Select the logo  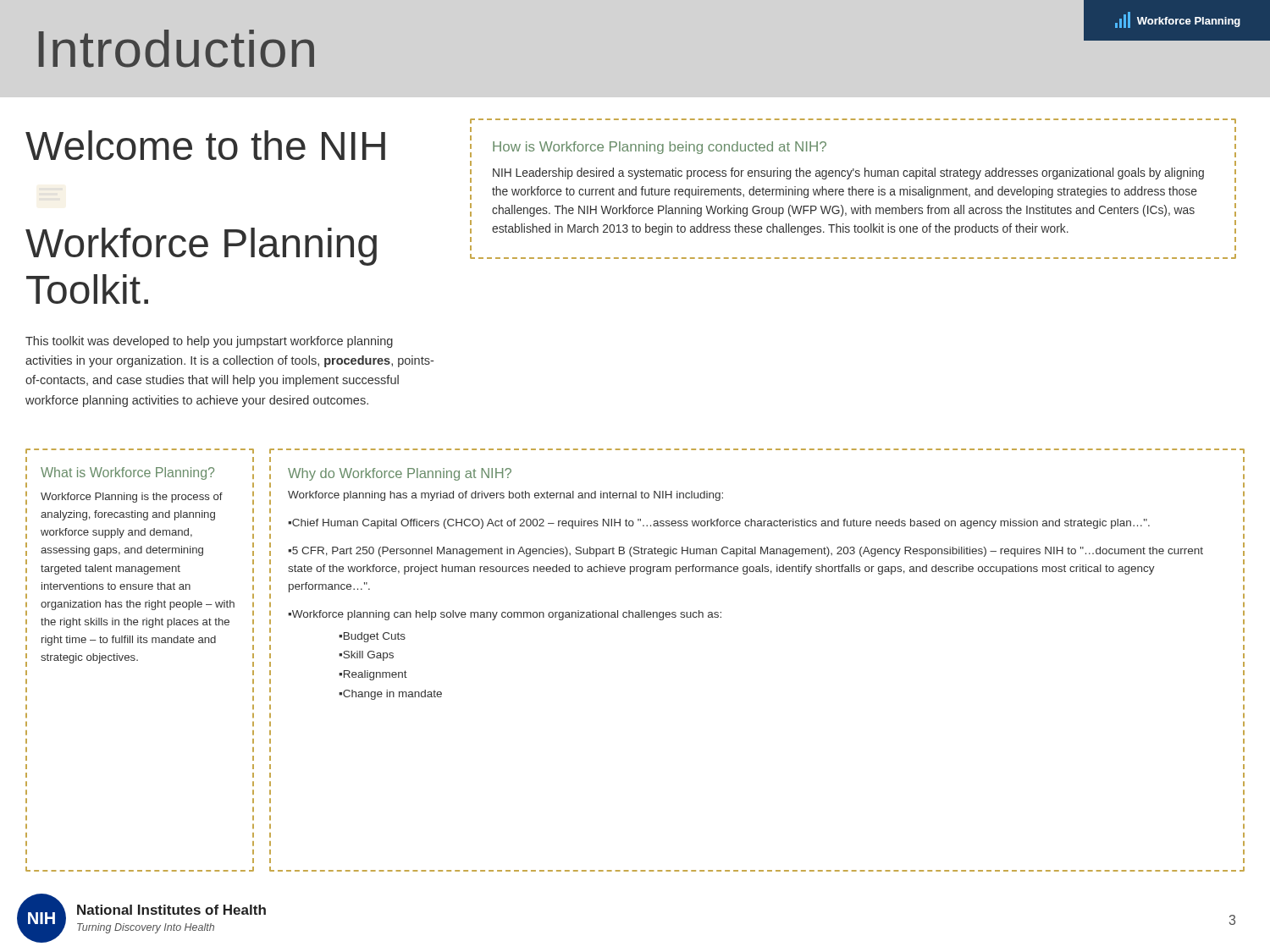click(x=1177, y=20)
